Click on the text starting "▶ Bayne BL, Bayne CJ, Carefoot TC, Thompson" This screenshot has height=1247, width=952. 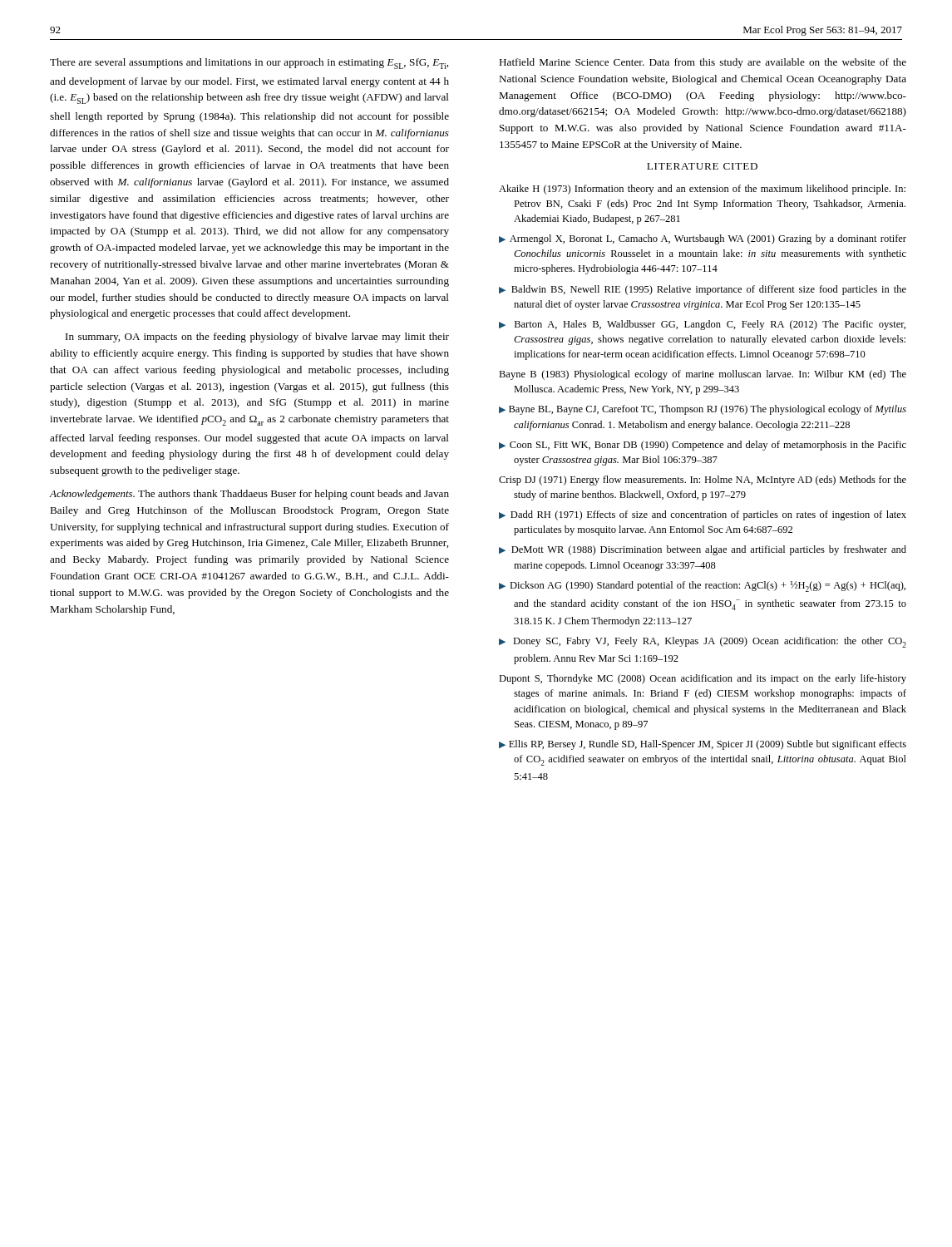pyautogui.click(x=703, y=417)
